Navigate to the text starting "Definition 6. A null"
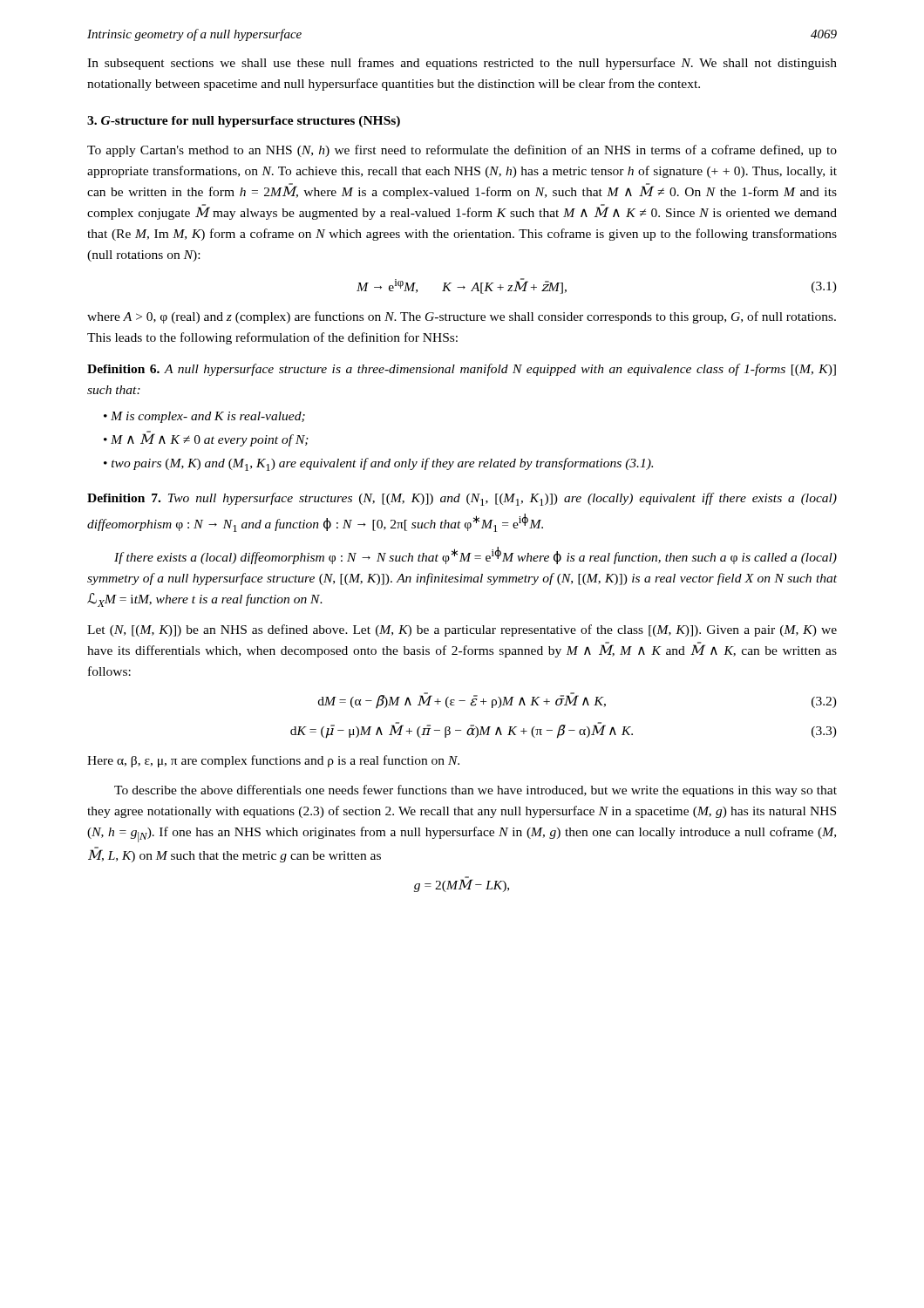This screenshot has width=924, height=1308. (x=462, y=379)
